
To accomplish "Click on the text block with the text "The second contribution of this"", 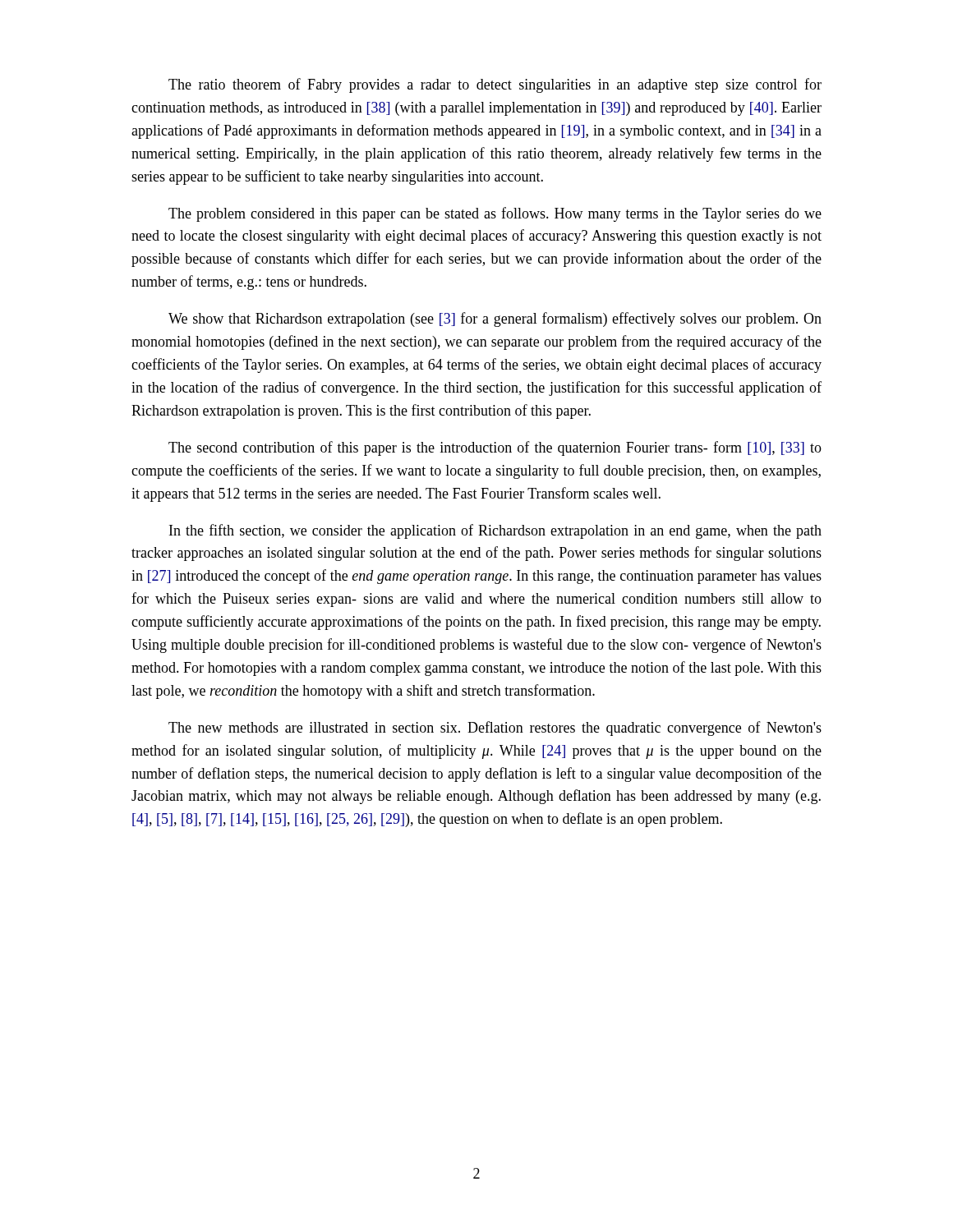I will pyautogui.click(x=476, y=470).
